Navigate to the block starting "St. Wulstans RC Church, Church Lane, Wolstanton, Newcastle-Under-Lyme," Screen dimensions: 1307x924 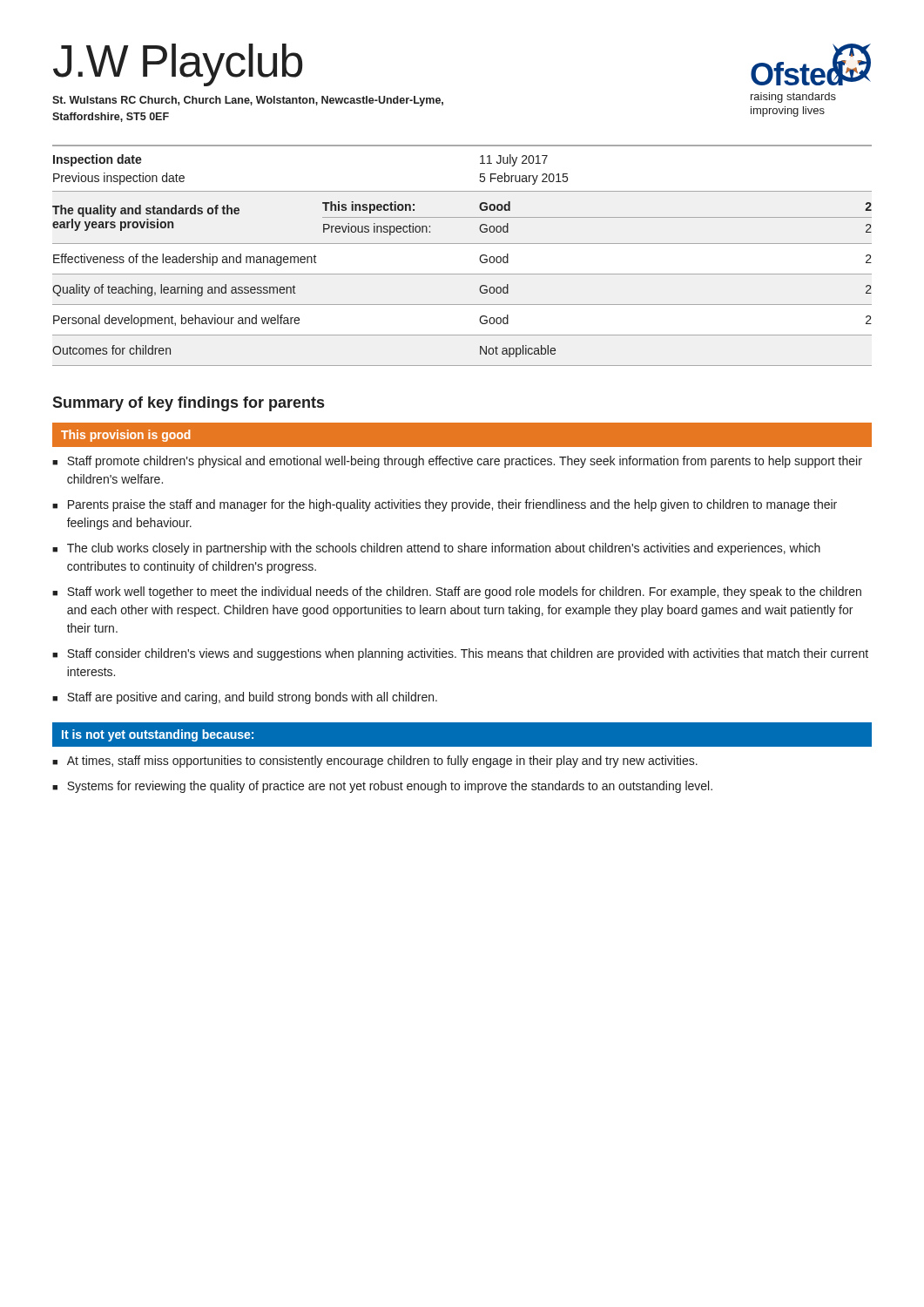248,108
